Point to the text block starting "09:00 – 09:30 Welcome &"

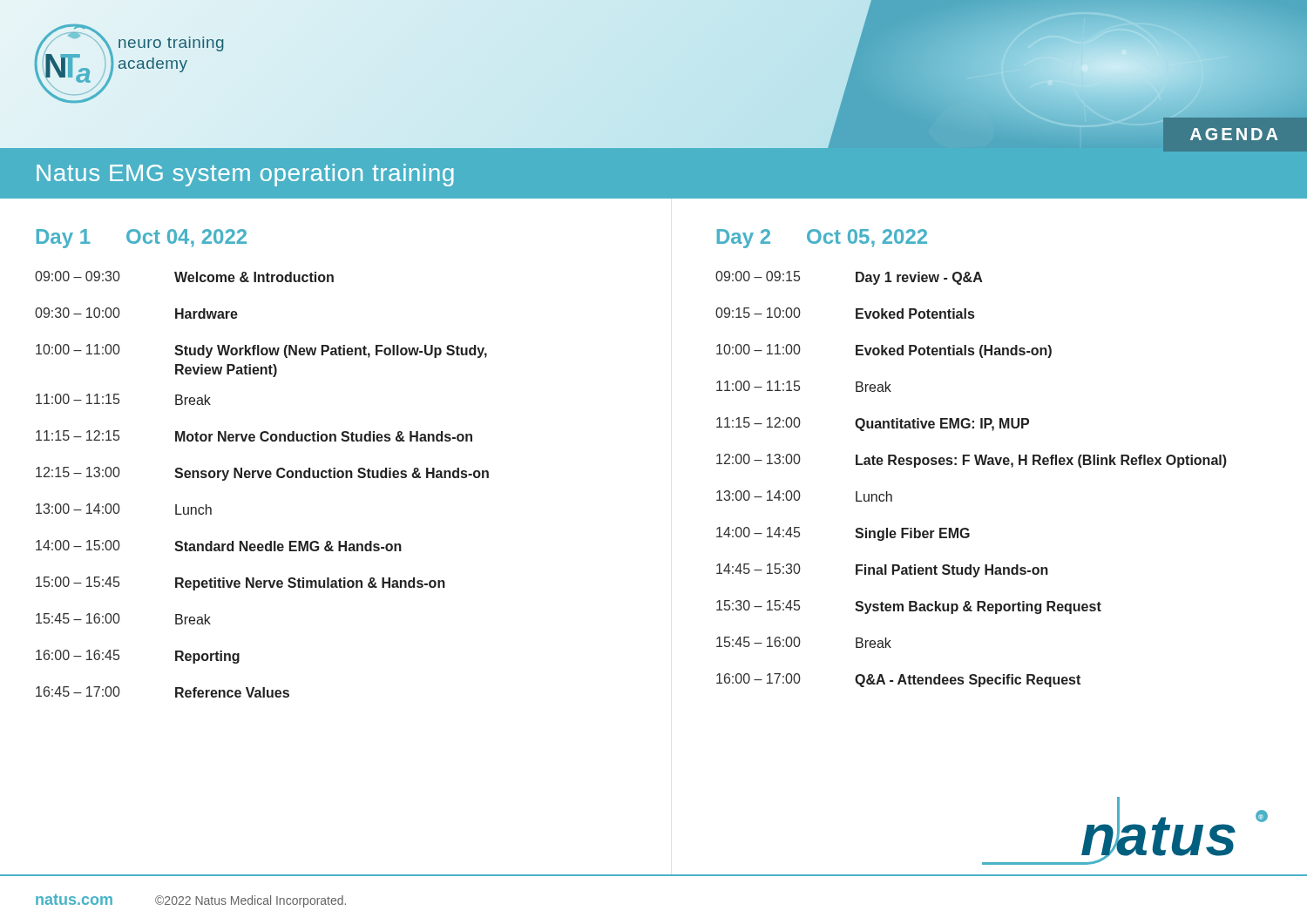336,278
